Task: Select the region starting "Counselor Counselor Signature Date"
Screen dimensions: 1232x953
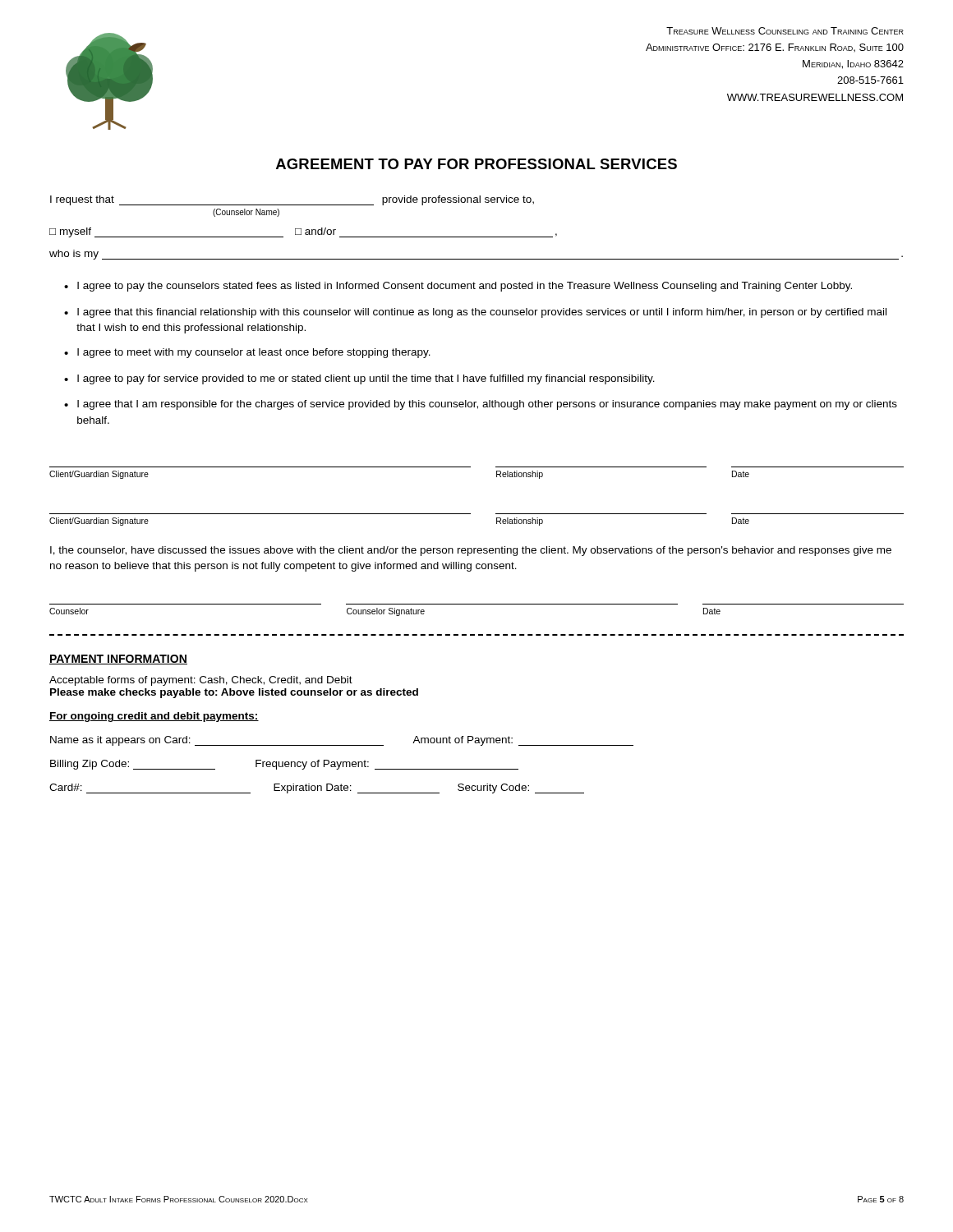Action: (x=476, y=603)
